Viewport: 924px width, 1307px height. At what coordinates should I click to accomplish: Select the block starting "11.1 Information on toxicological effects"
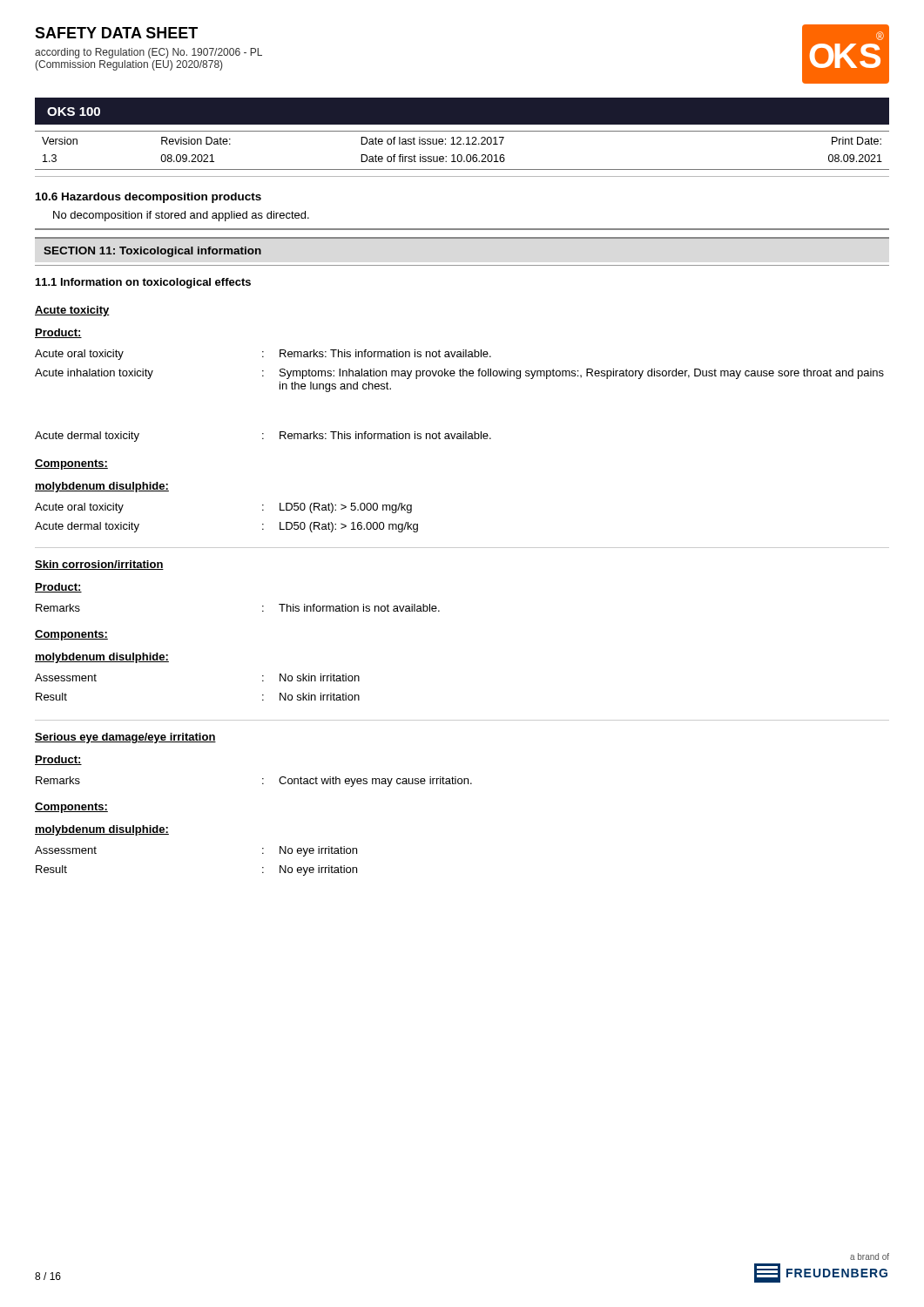click(143, 282)
